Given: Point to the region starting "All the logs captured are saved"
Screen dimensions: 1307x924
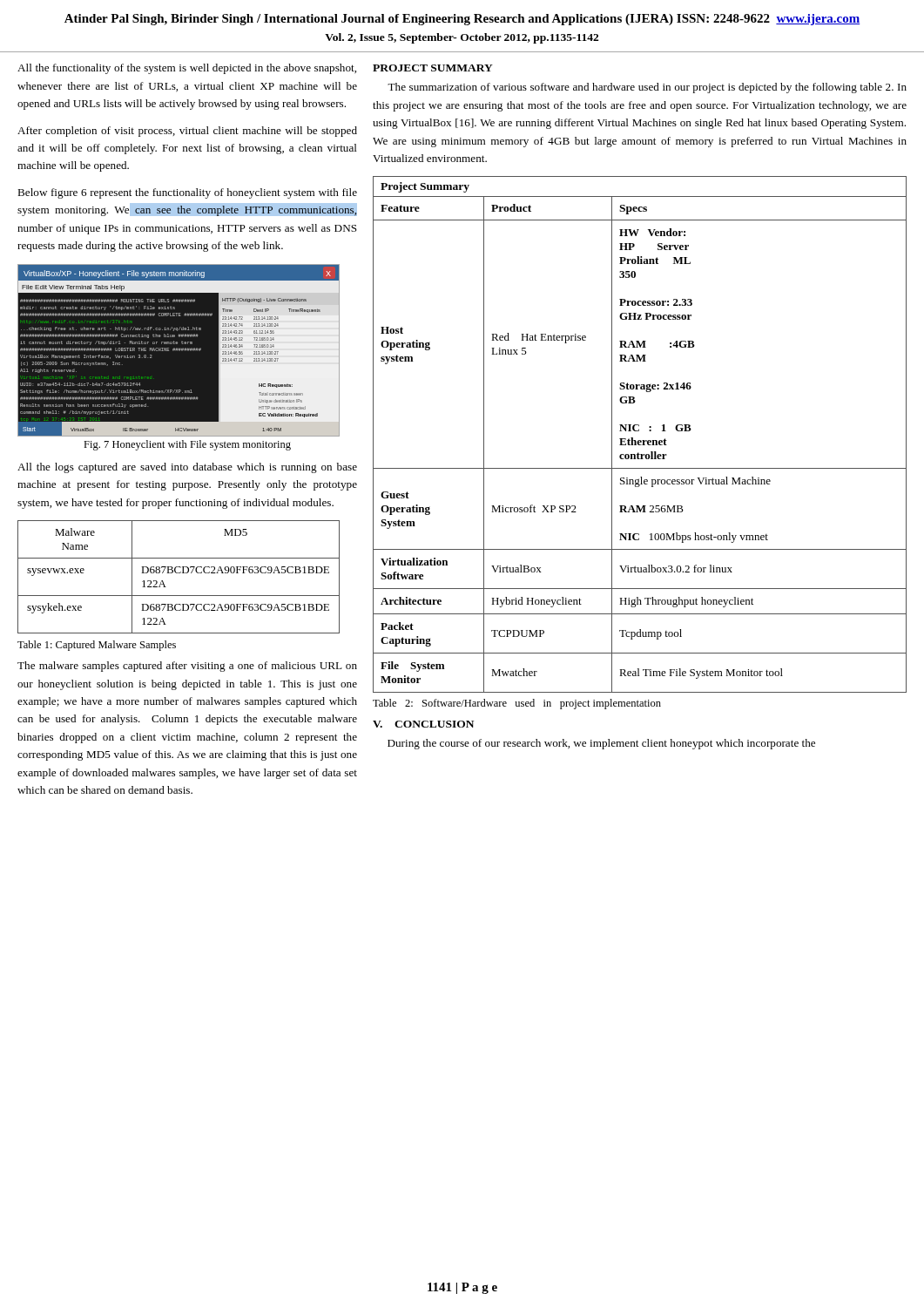Looking at the screenshot, I should [187, 484].
